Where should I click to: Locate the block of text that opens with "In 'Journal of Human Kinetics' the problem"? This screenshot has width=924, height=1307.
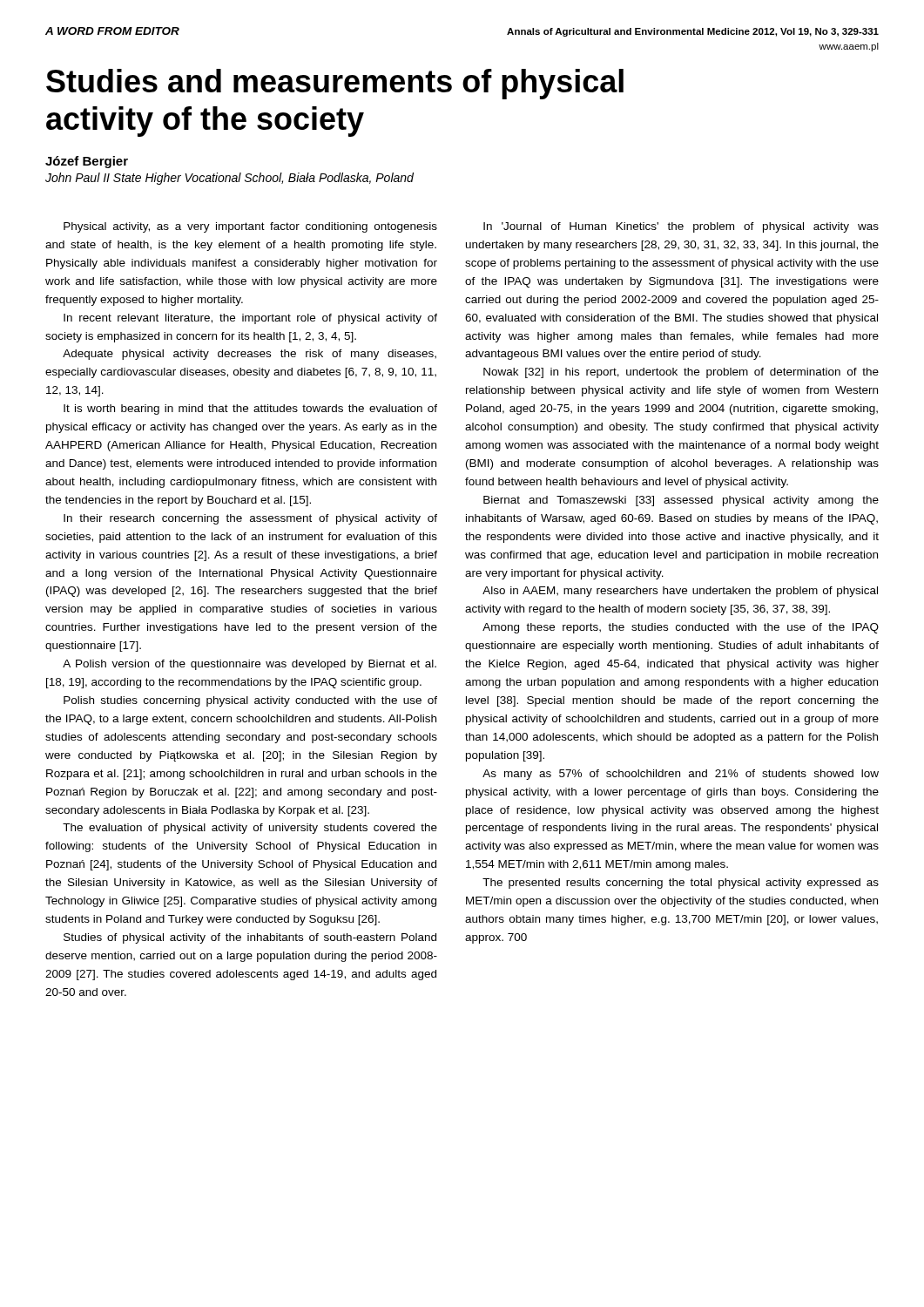(x=672, y=582)
